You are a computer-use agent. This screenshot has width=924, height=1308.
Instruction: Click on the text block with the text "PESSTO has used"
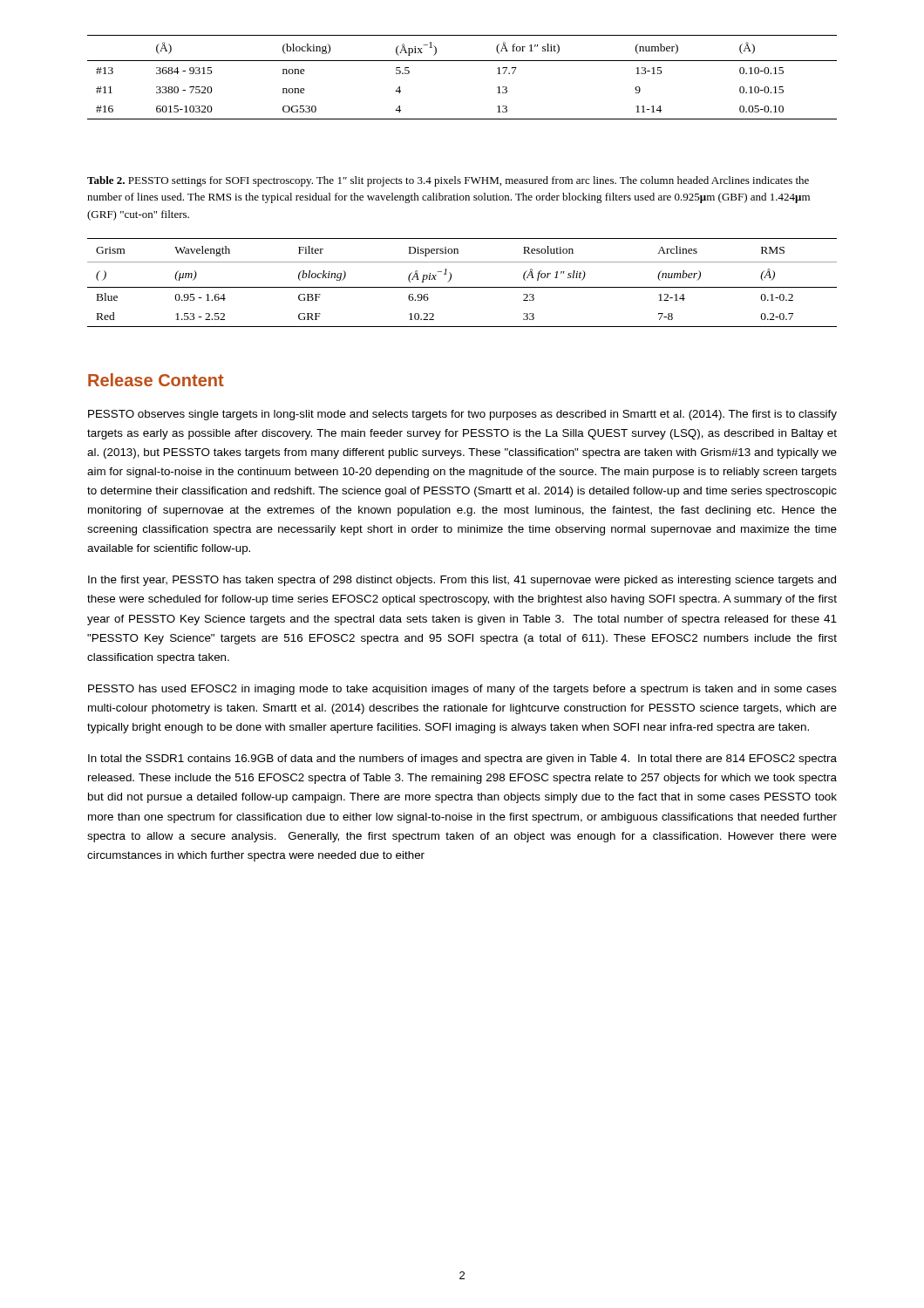(x=462, y=708)
